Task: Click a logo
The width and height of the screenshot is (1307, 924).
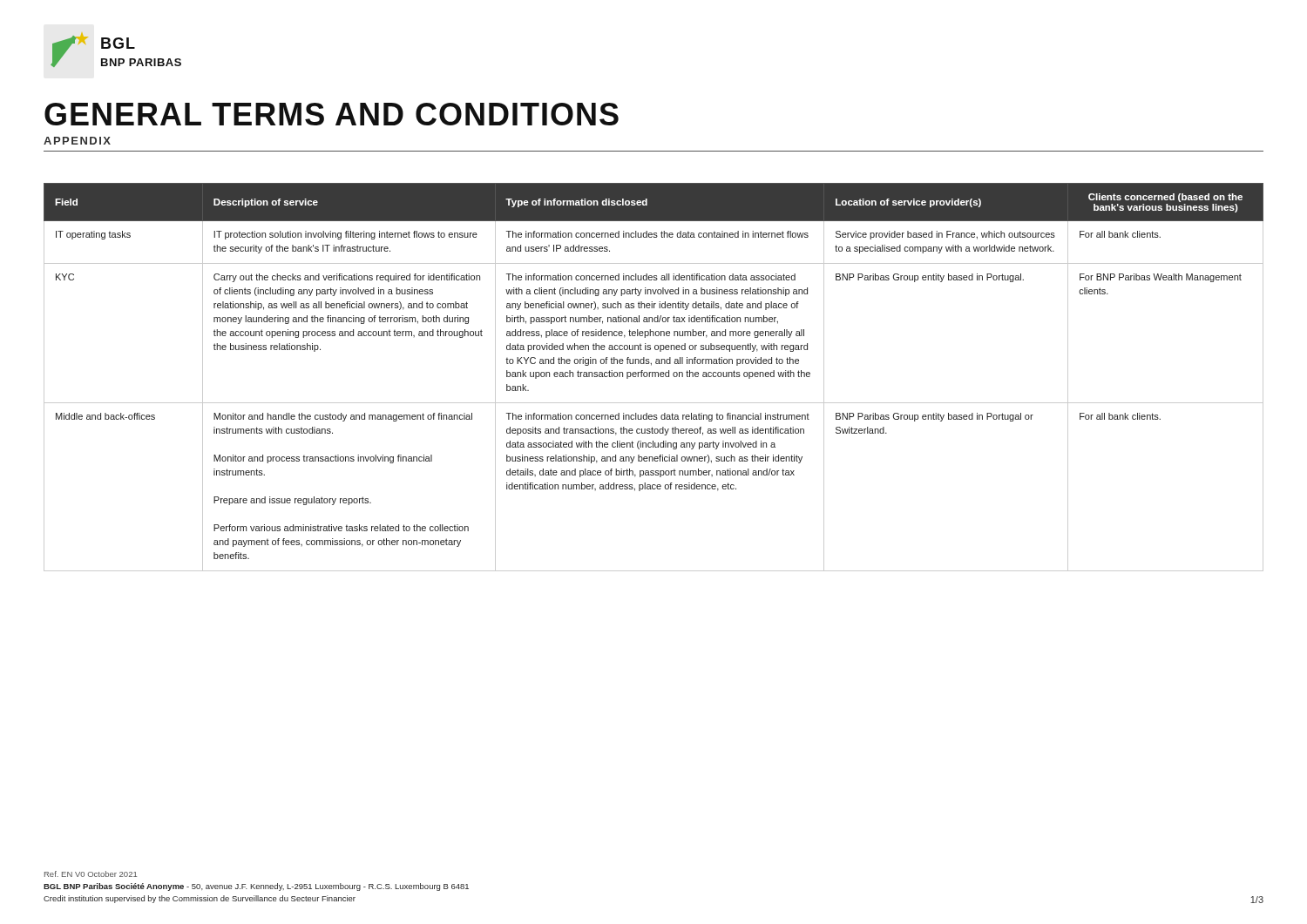Action: [x=122, y=51]
